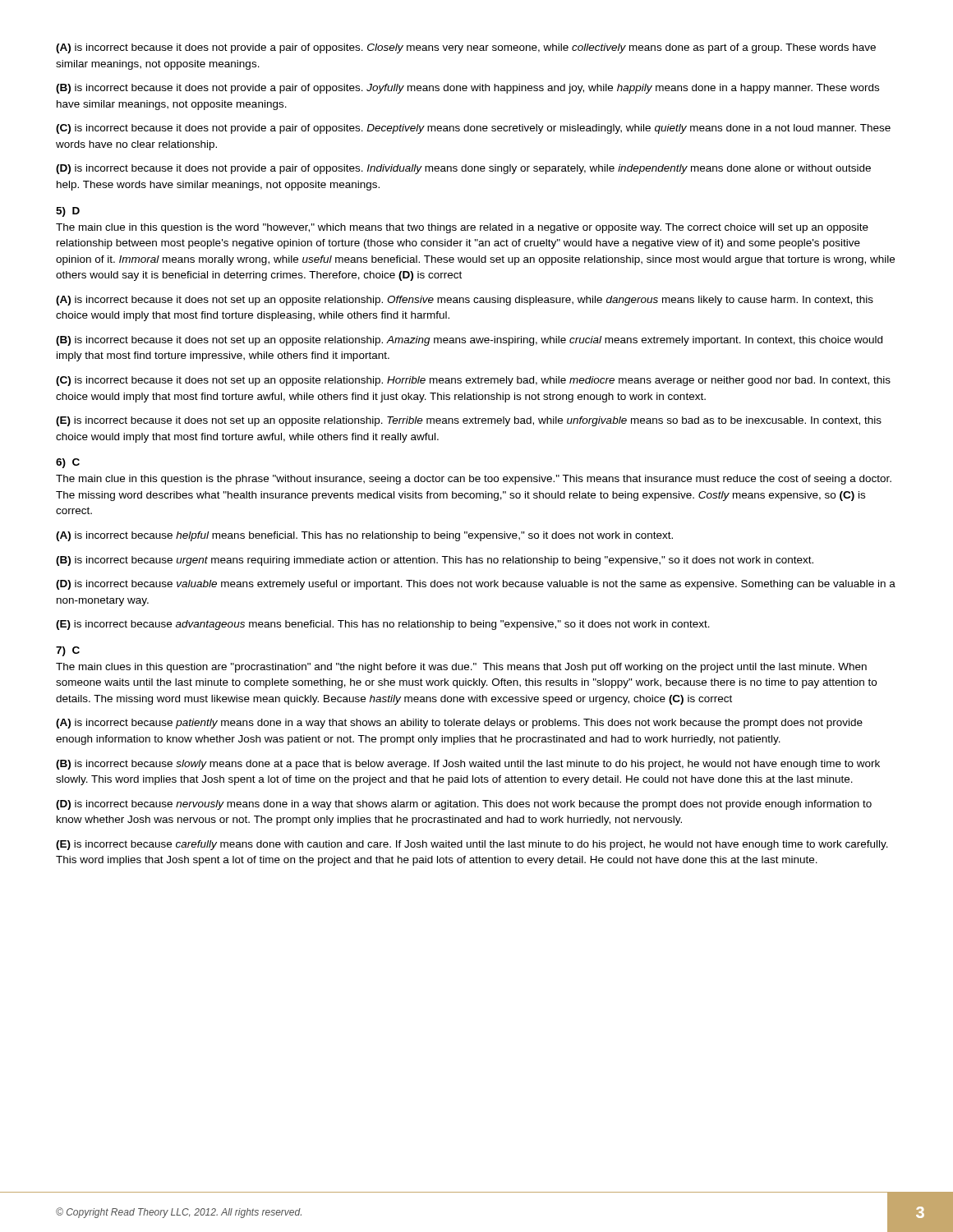Locate the section header containing "6) C"
The height and width of the screenshot is (1232, 953).
68,462
